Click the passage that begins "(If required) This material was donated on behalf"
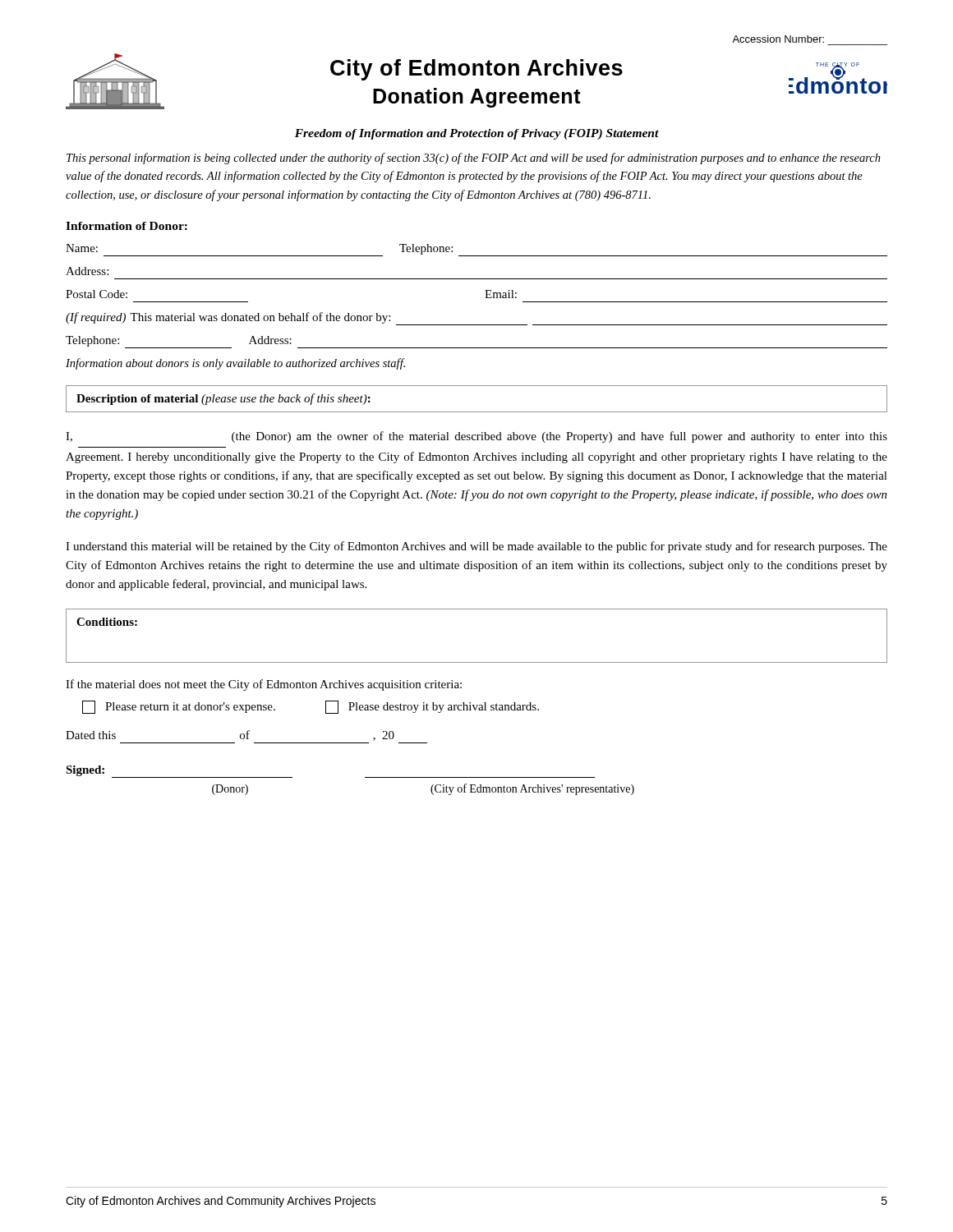Screen dimensions: 1232x953 tap(476, 318)
